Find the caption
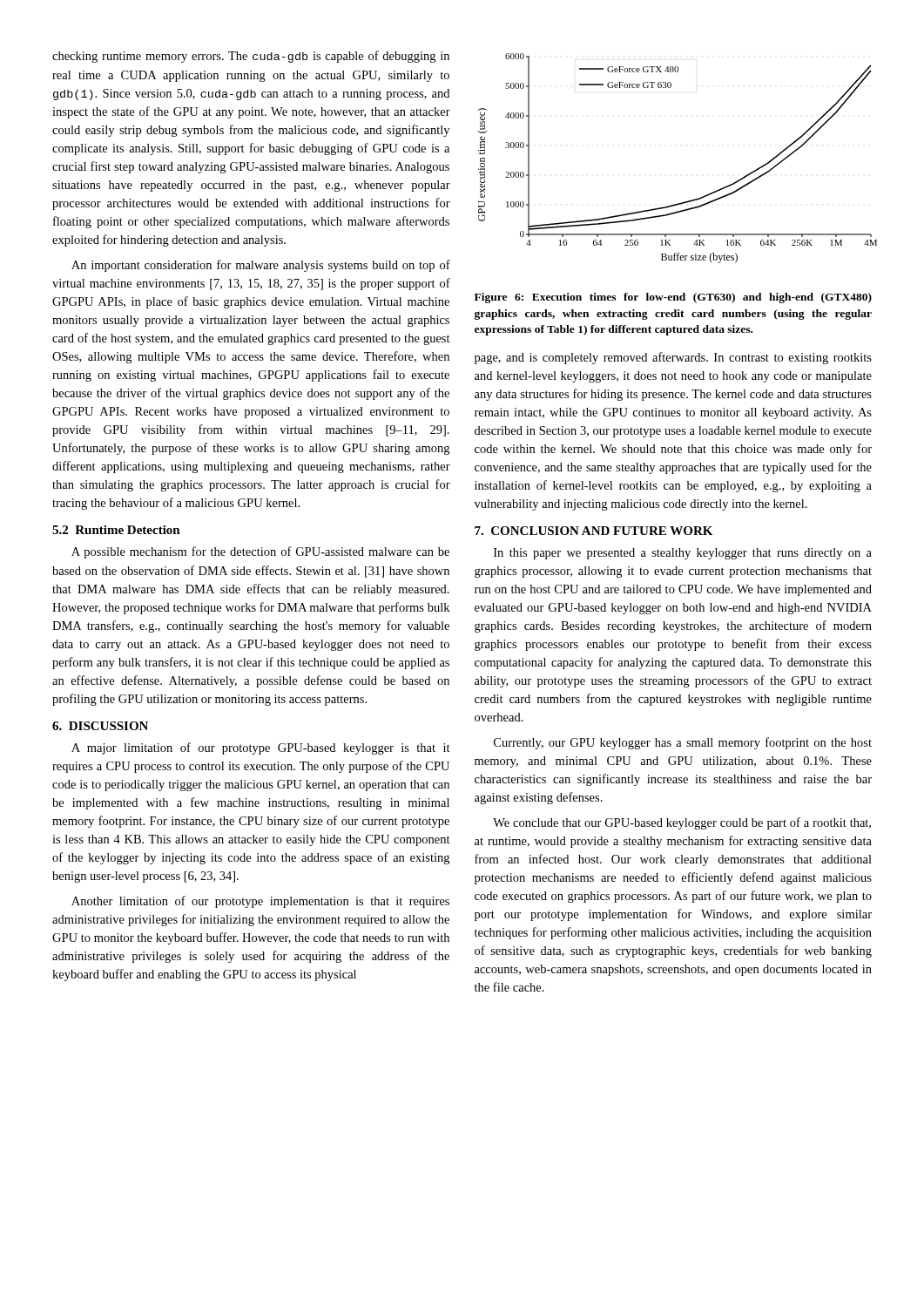The image size is (924, 1307). (x=673, y=313)
